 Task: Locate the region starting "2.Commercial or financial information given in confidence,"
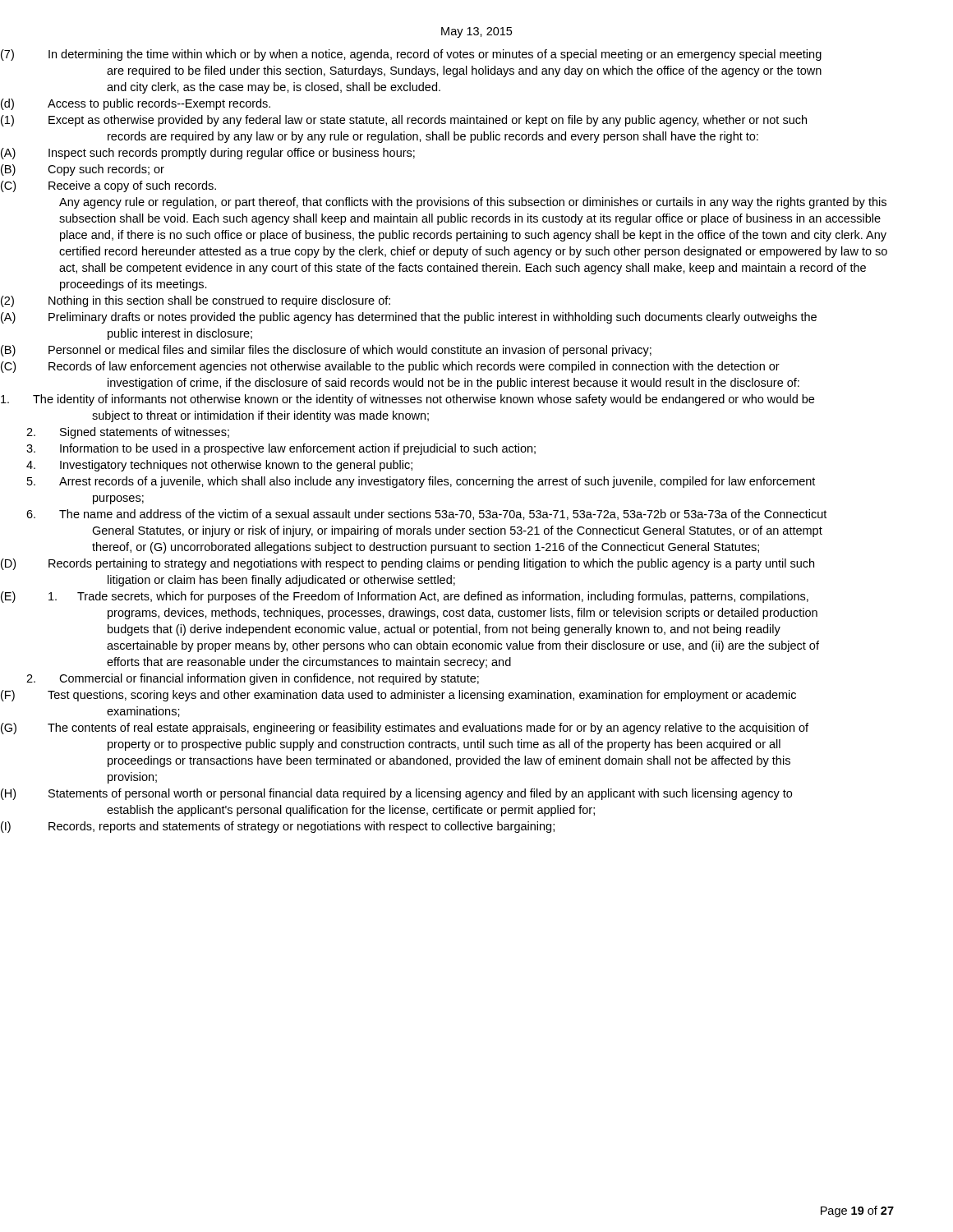point(460,678)
